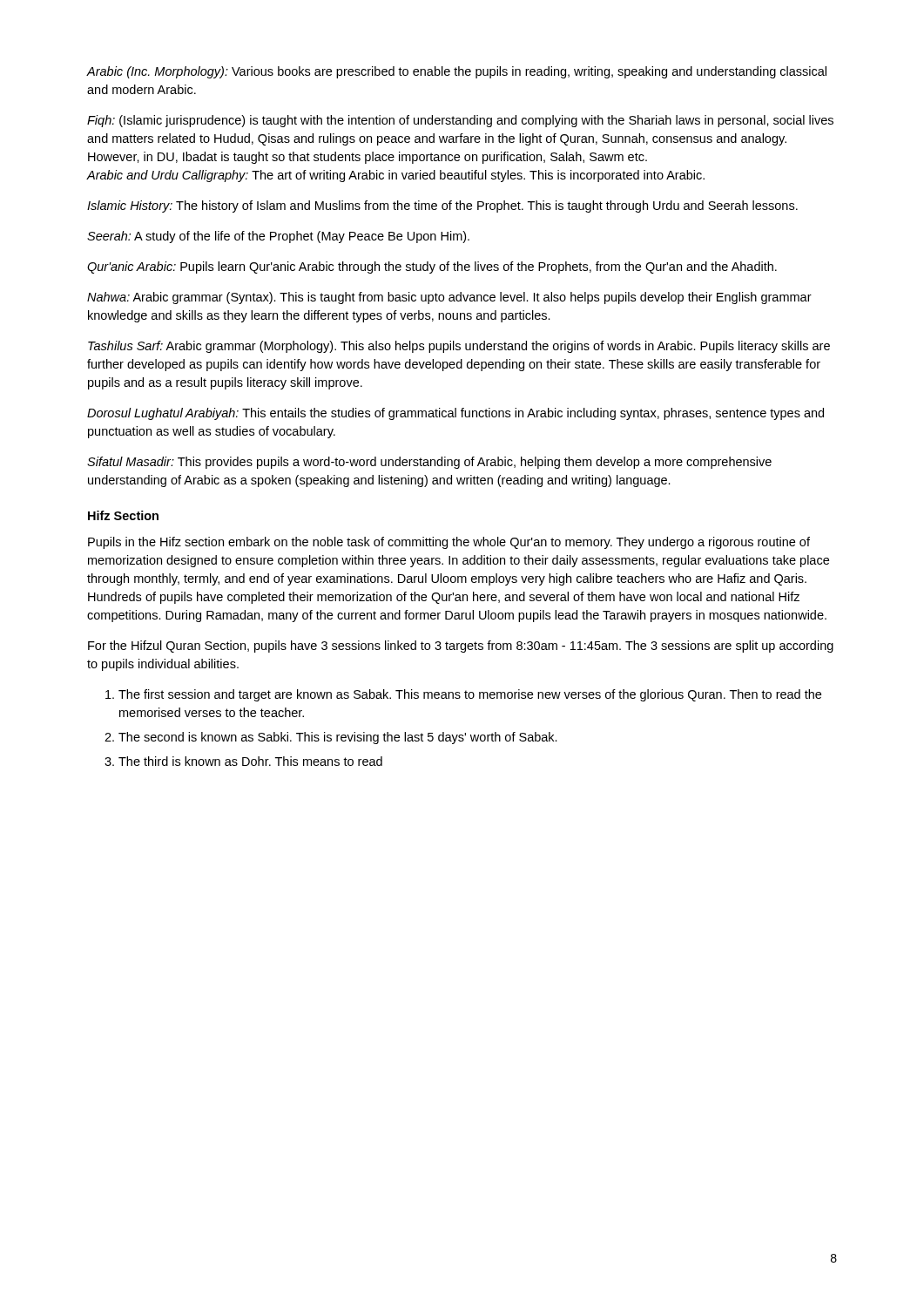
Task: Click on the block starting "Dorosul Lughatul Arabiyah: This"
Action: (456, 422)
